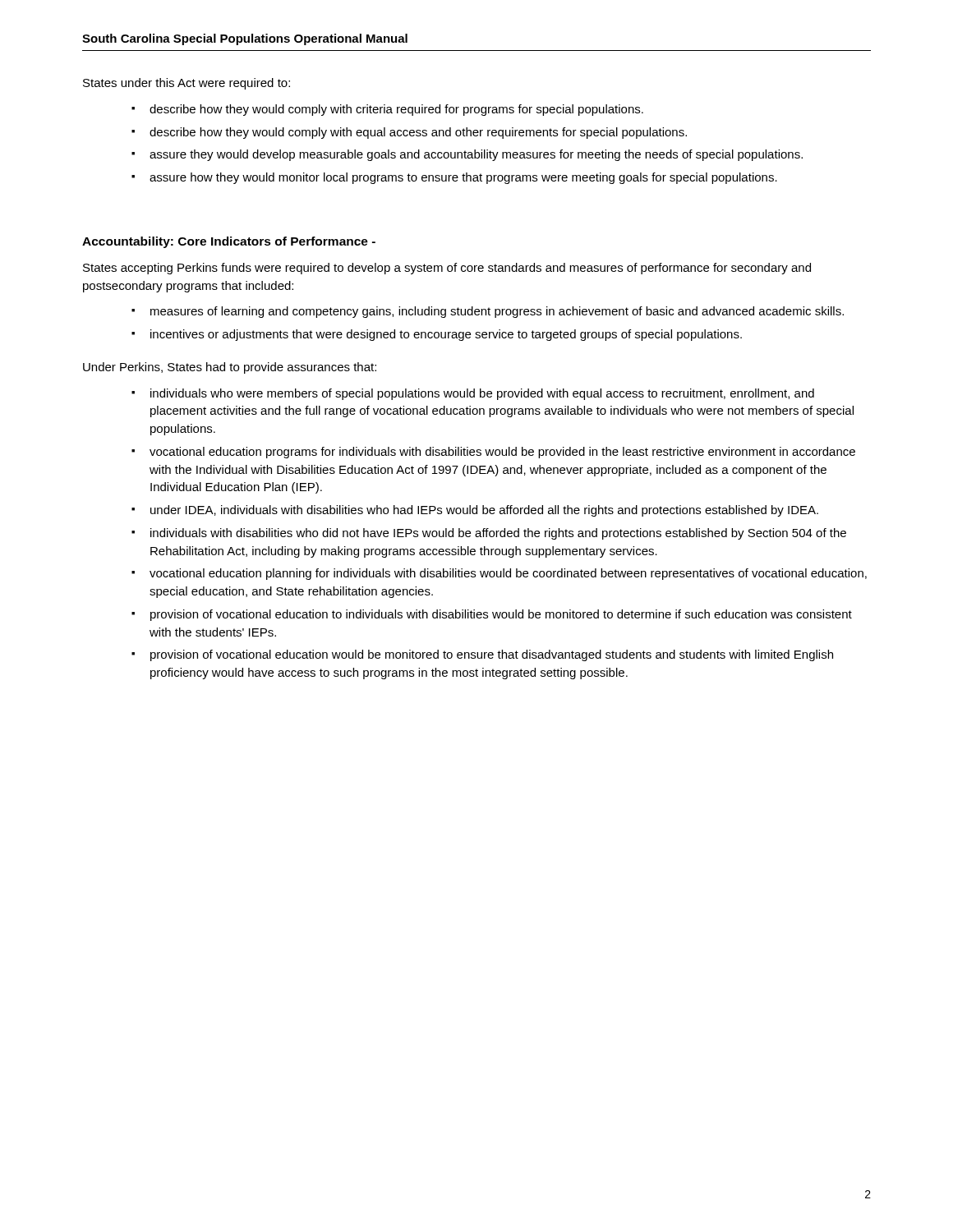Viewport: 953px width, 1232px height.
Task: Locate the block of text that opens with "States accepting Perkins funds were required to develop"
Action: point(447,276)
